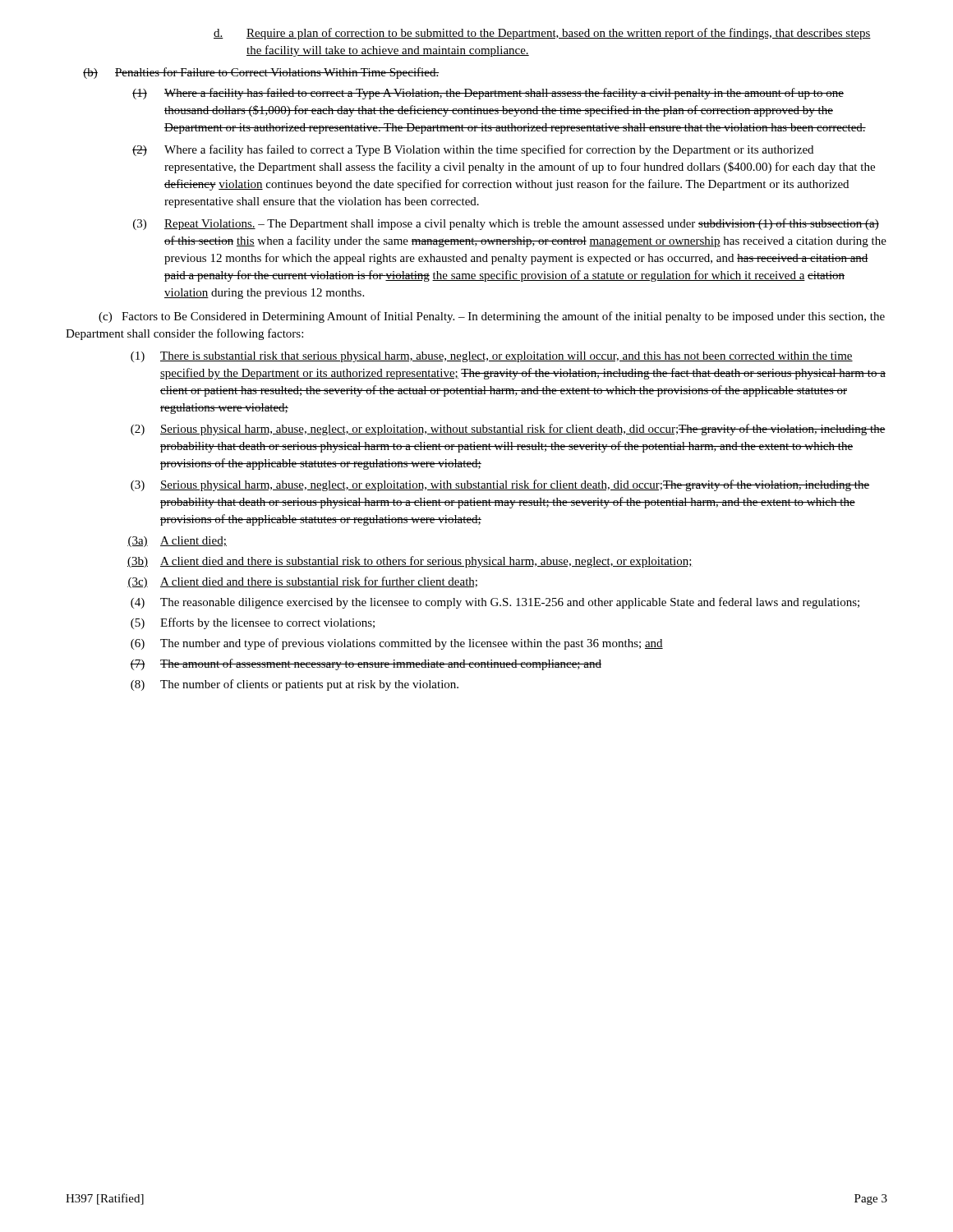Locate the region starting "(3a) A client"
953x1232 pixels.
pyautogui.click(x=171, y=541)
